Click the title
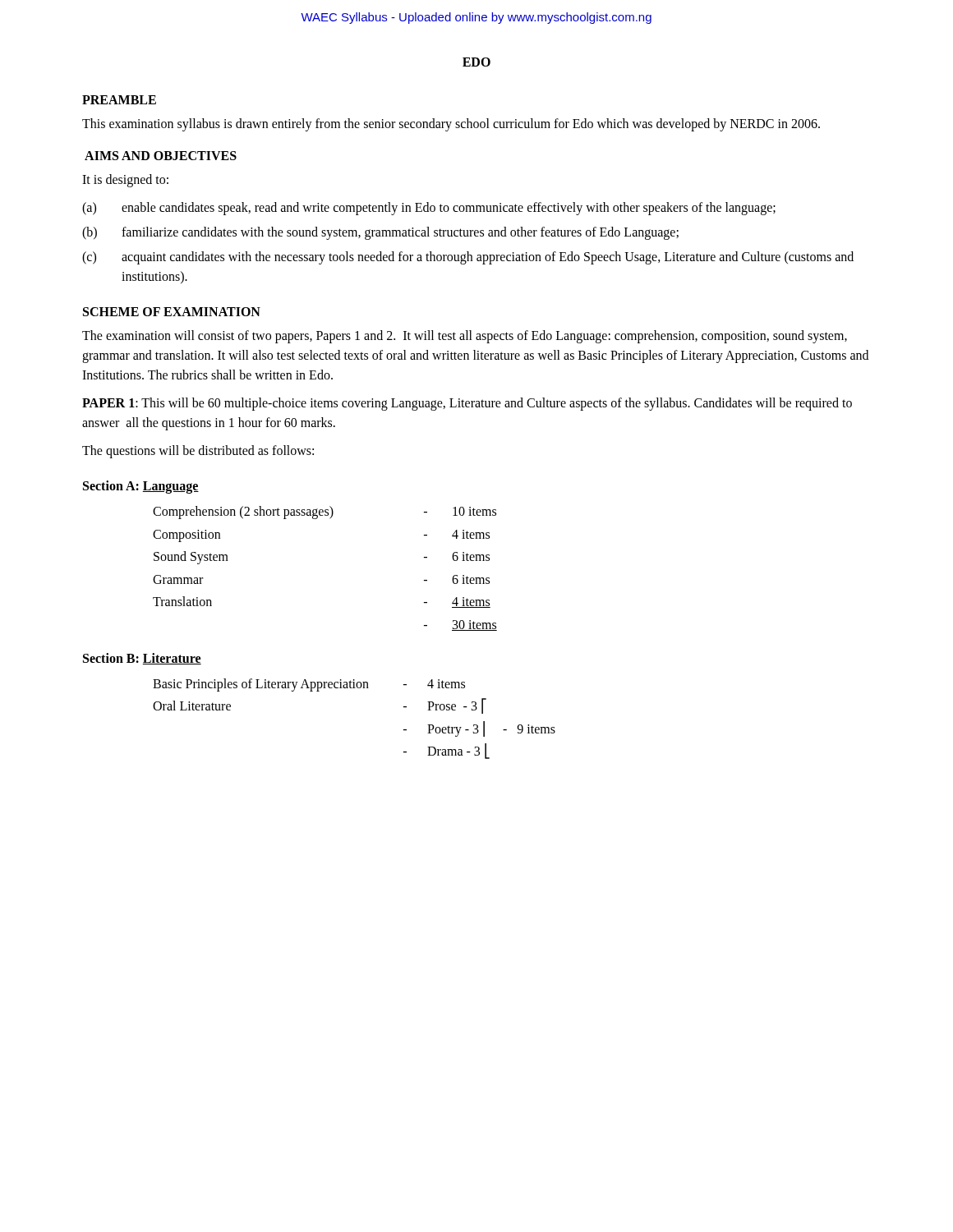953x1232 pixels. point(476,62)
